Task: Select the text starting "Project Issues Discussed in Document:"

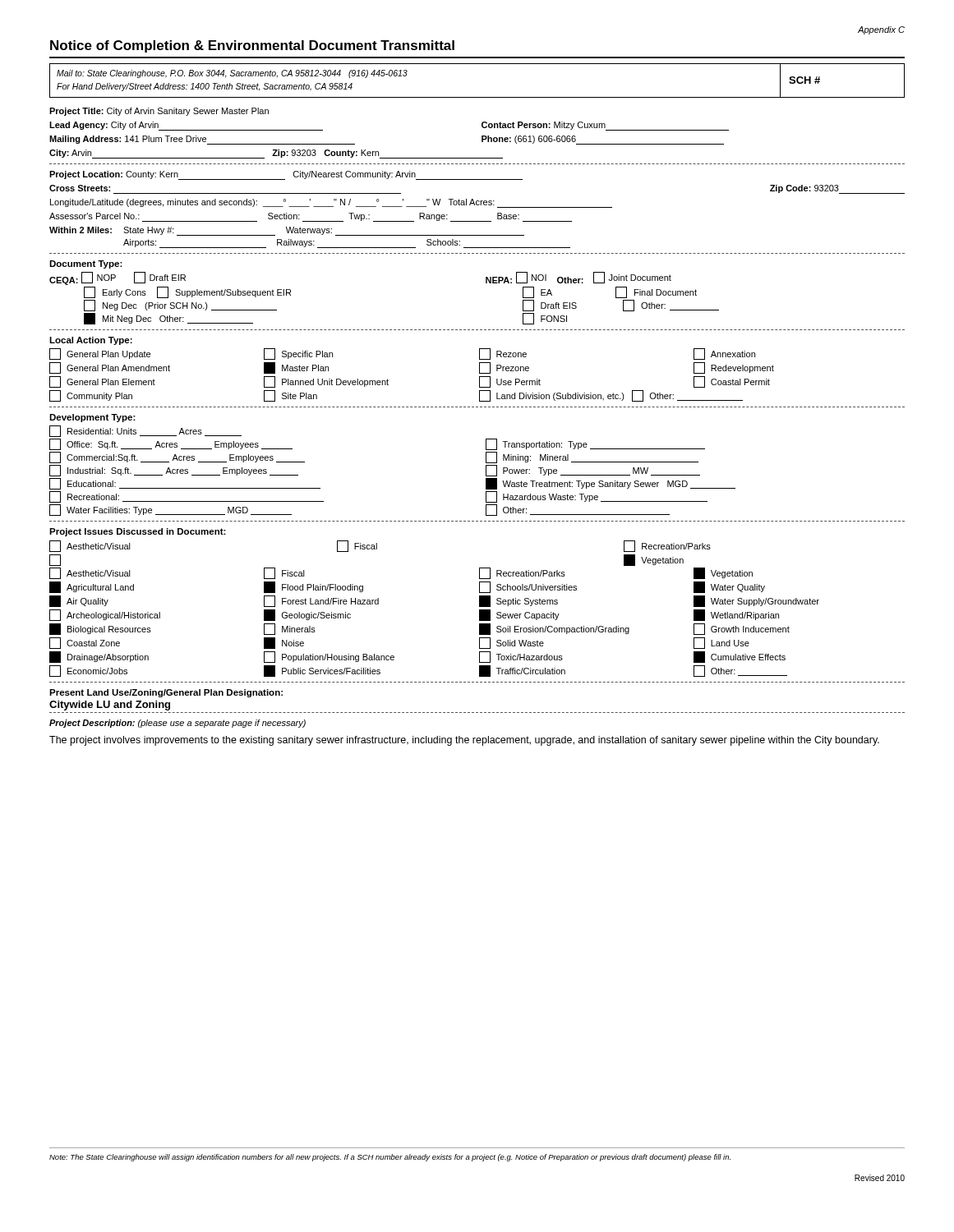Action: (138, 531)
